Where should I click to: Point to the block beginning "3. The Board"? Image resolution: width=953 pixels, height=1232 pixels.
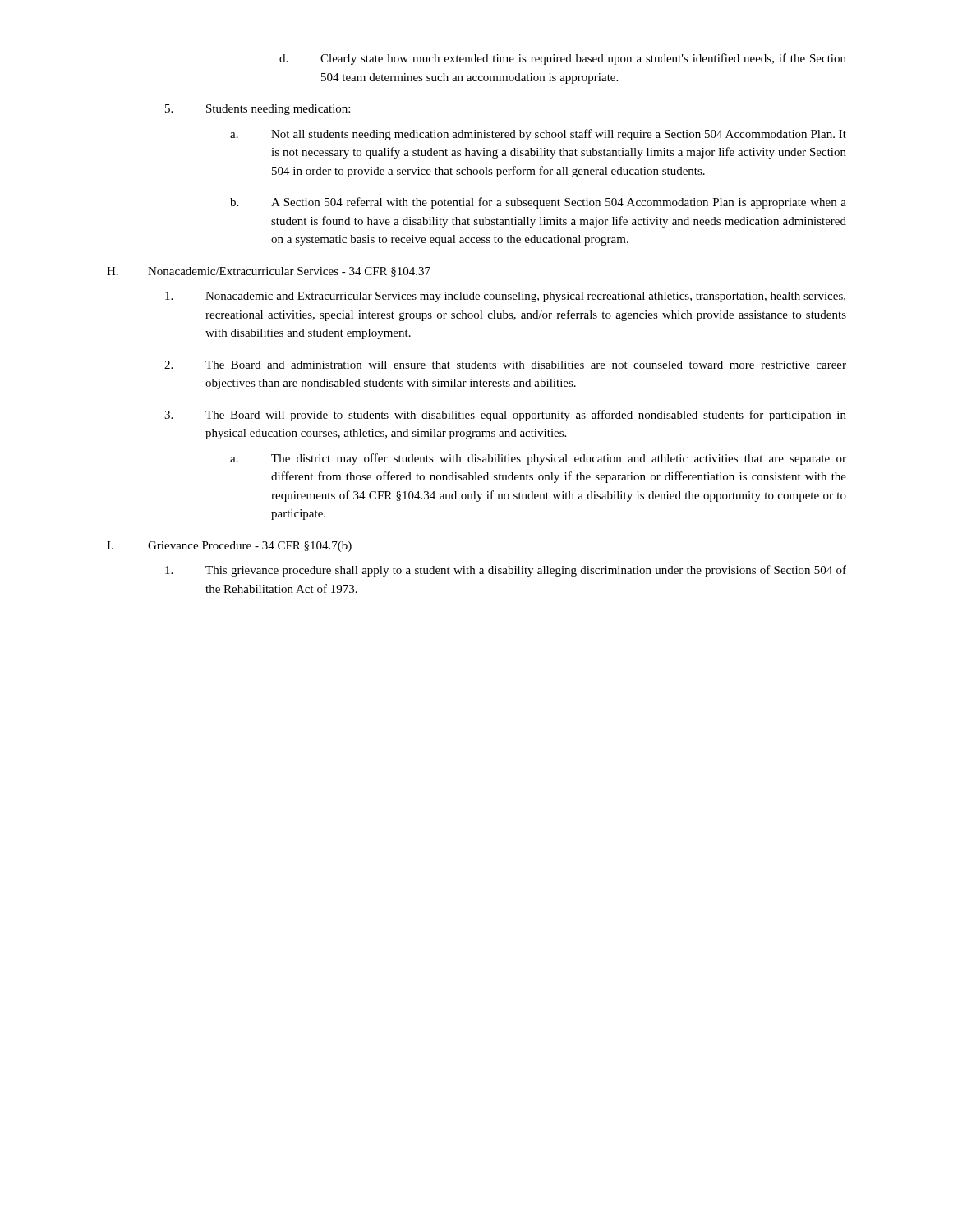point(505,424)
